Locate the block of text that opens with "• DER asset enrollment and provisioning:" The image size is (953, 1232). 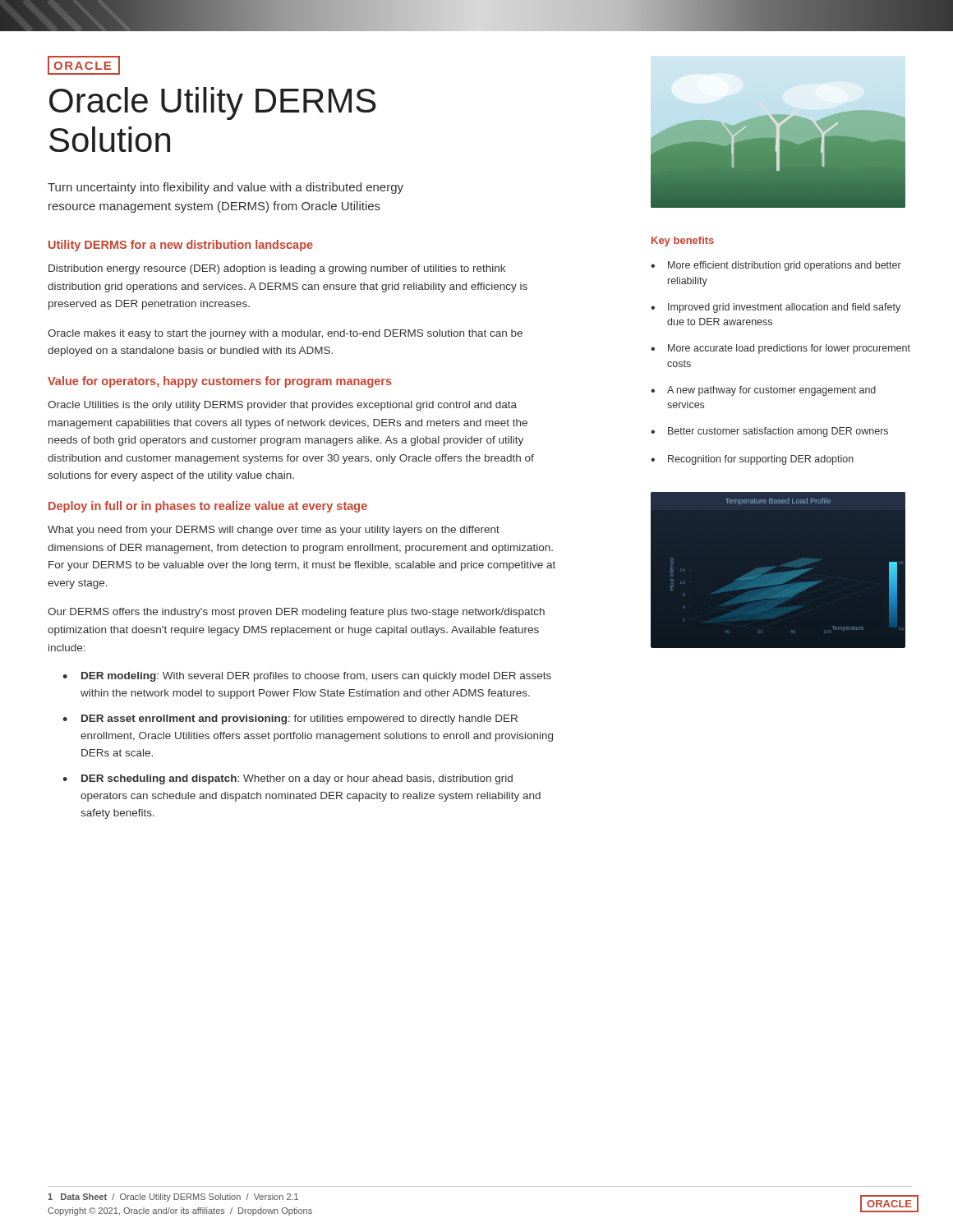310,736
